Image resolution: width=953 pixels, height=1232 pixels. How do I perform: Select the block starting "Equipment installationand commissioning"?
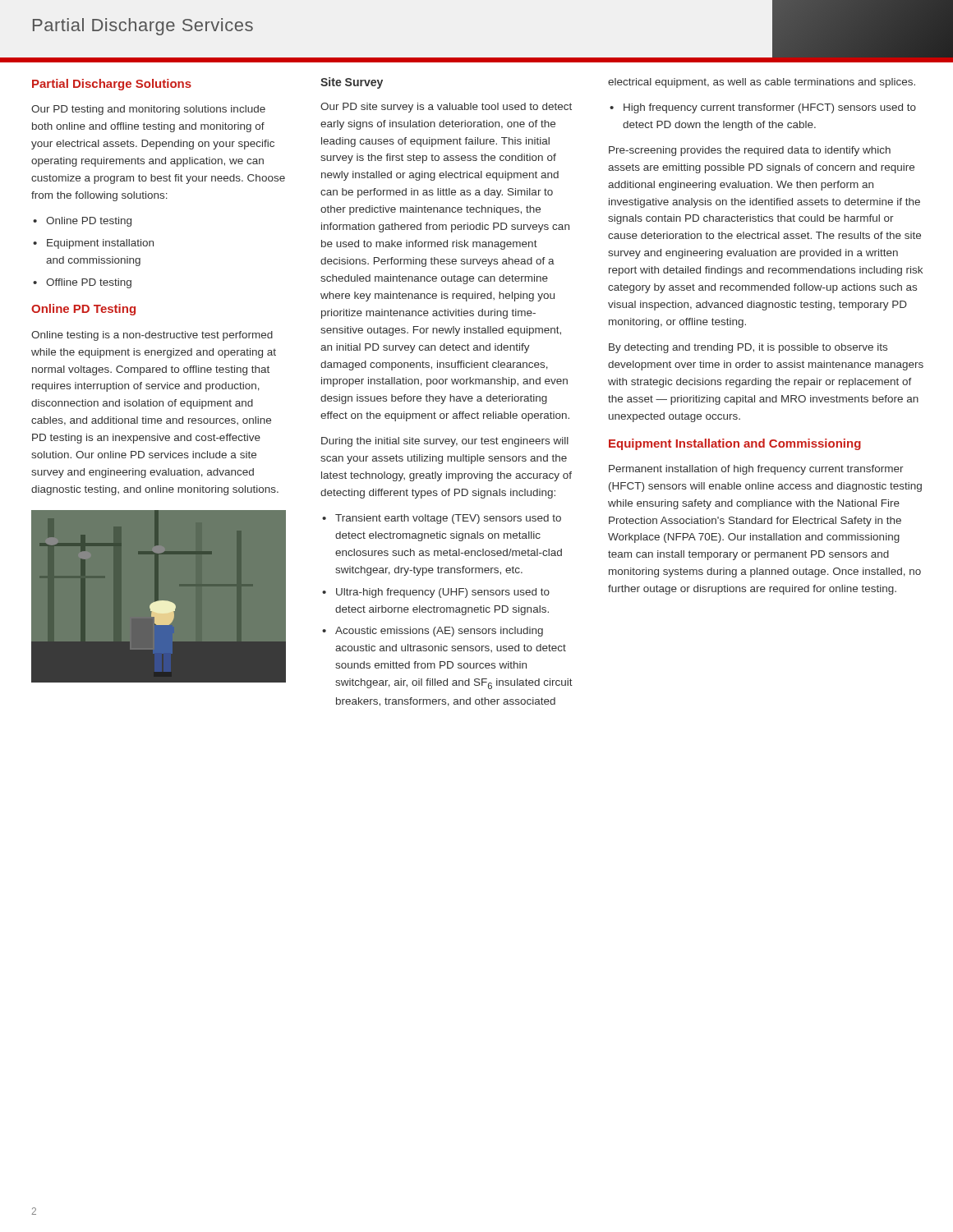coord(100,251)
